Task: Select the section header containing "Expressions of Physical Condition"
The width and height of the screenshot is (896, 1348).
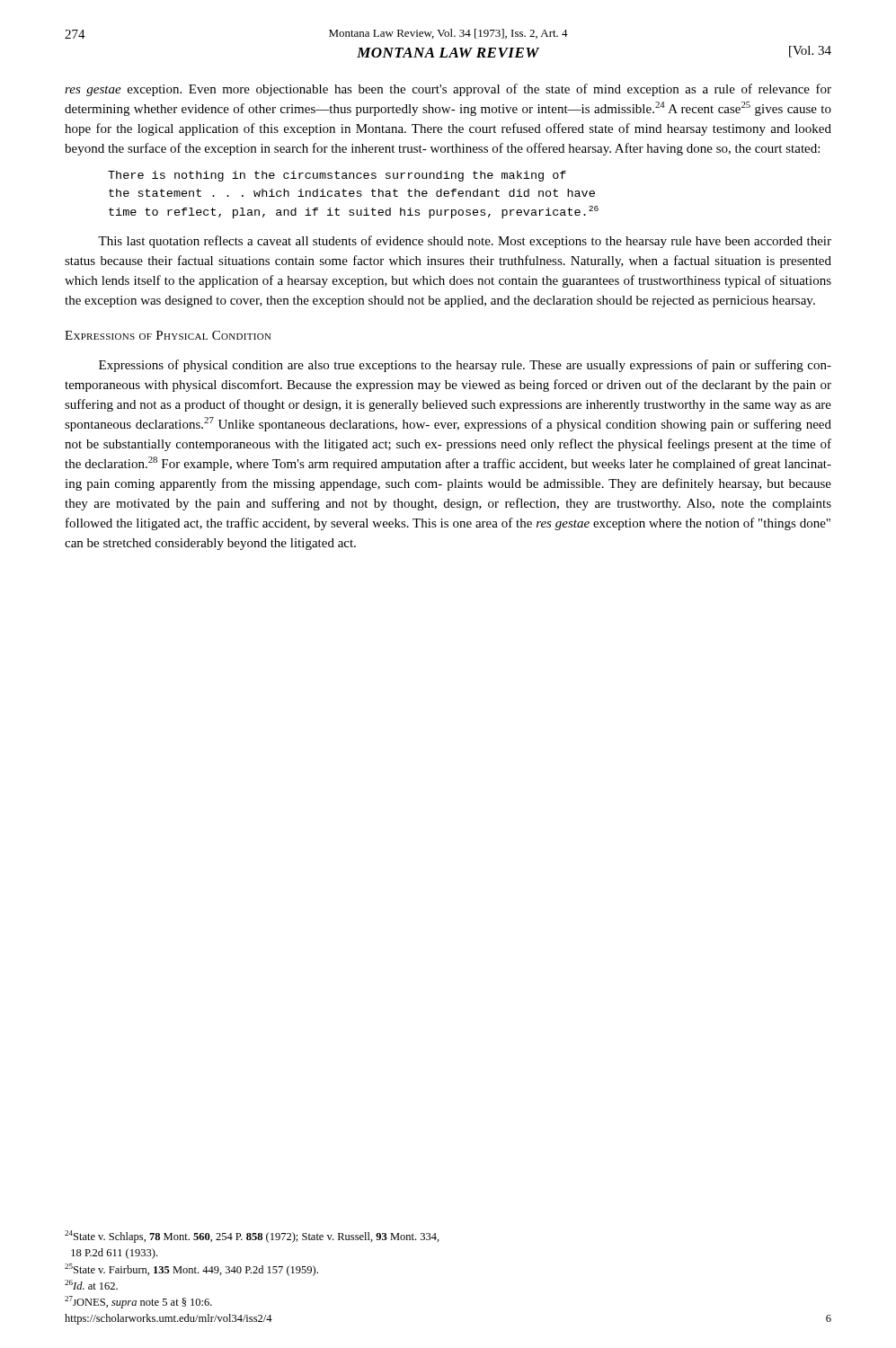Action: 168,335
